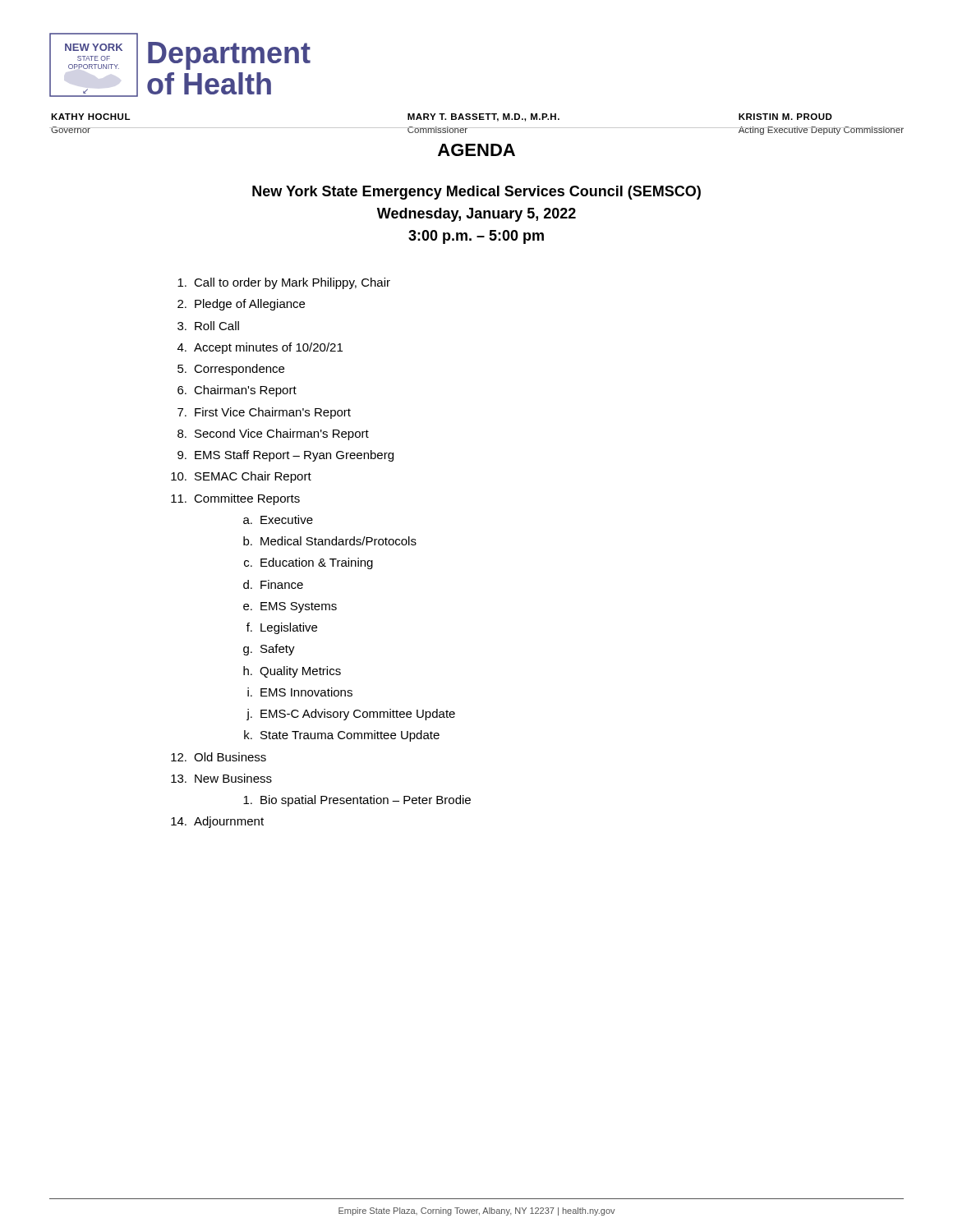The width and height of the screenshot is (953, 1232).
Task: Find the section header that says "New York State Emergency Medical"
Action: (x=476, y=214)
